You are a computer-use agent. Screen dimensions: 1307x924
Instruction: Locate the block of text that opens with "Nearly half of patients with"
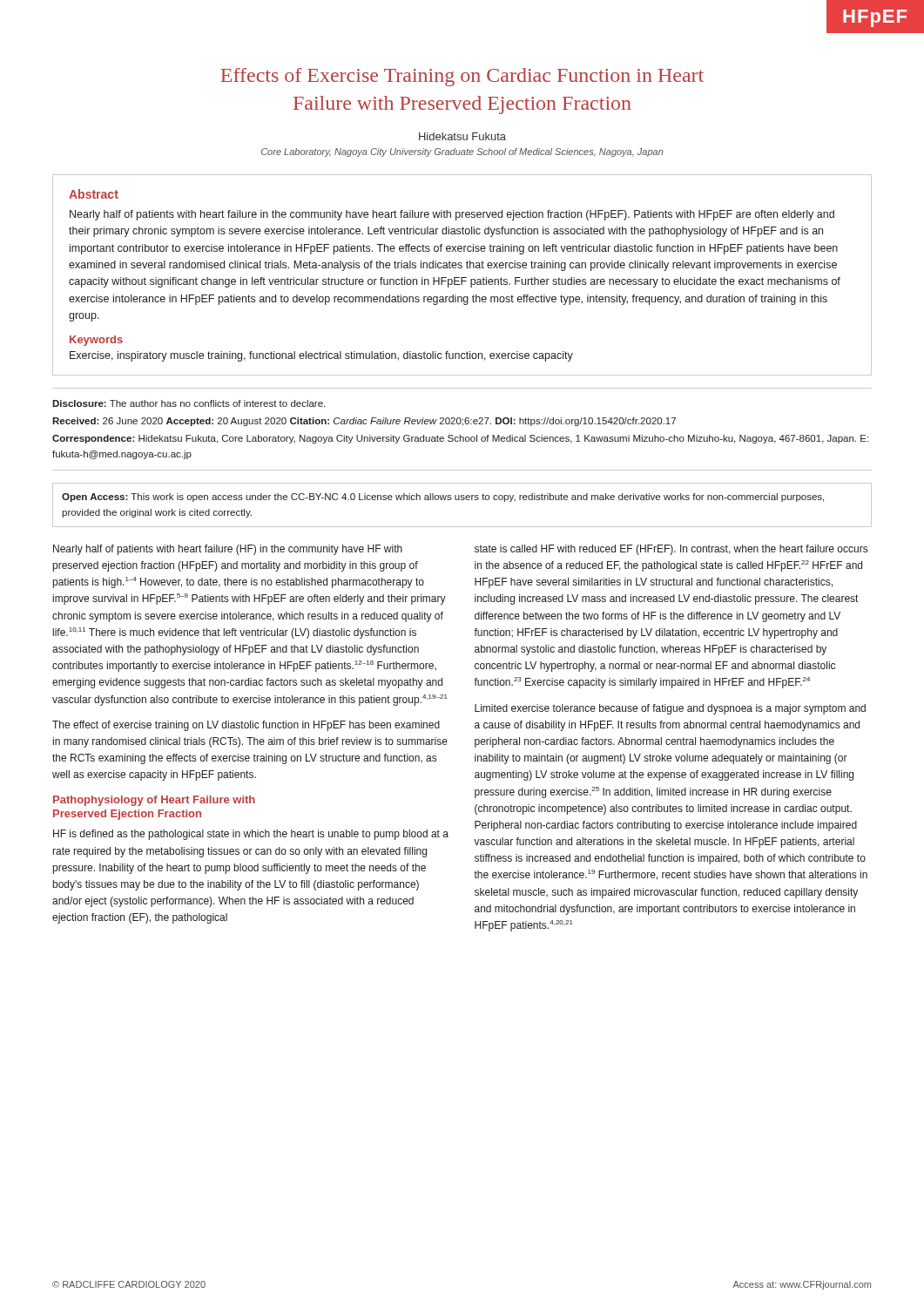[251, 662]
